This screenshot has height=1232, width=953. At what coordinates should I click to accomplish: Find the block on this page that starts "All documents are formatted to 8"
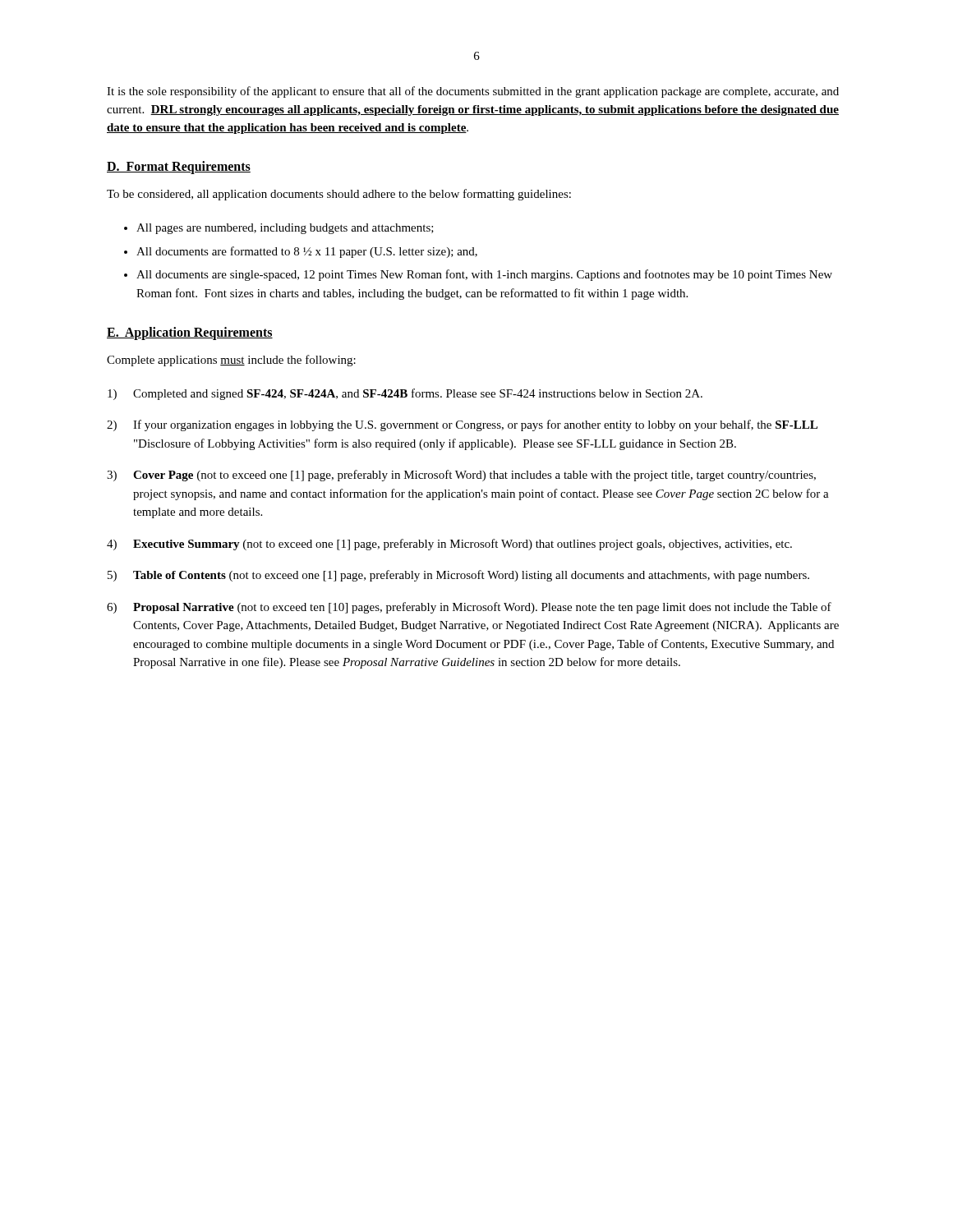point(307,251)
